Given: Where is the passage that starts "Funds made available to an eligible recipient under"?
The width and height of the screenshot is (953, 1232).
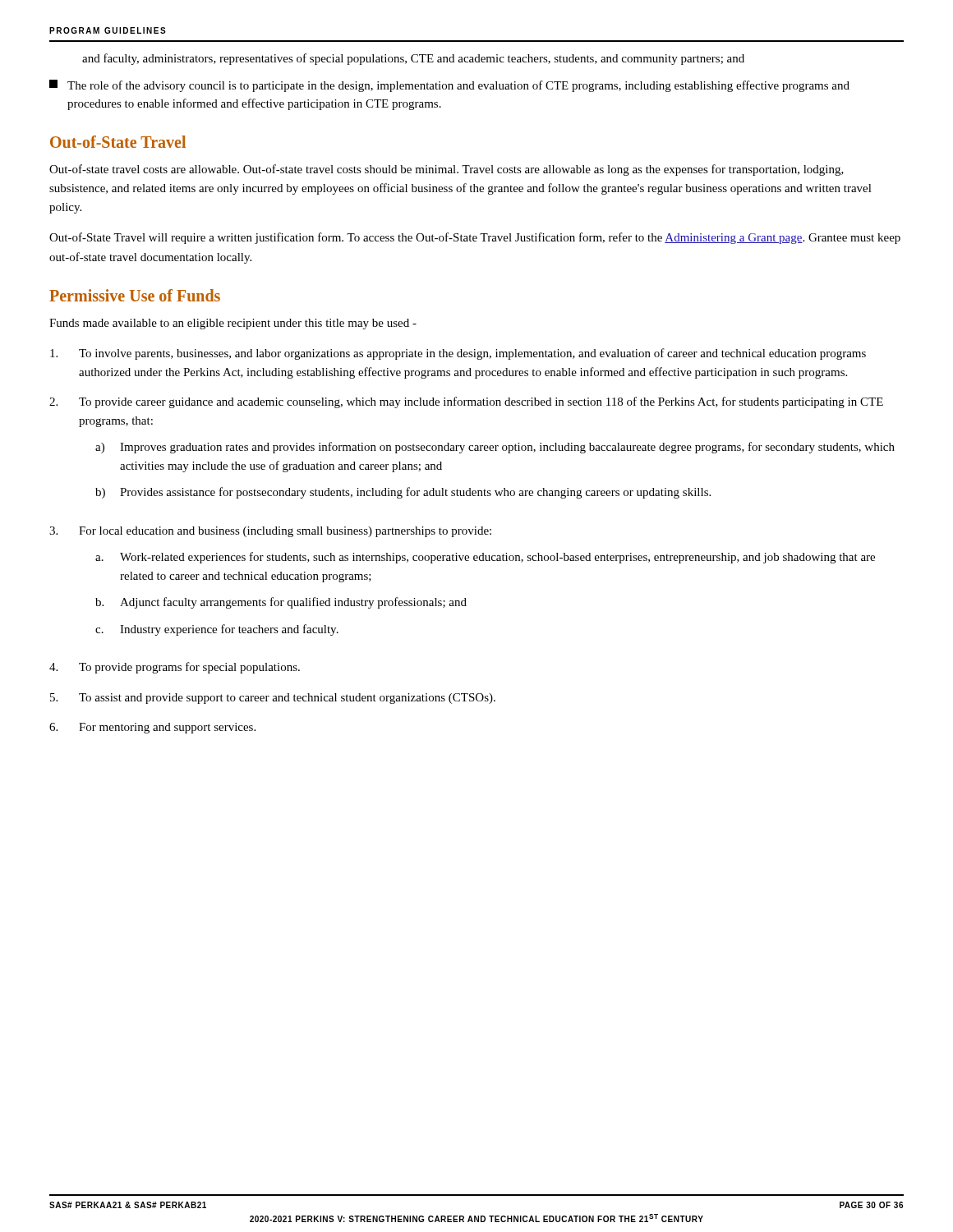Looking at the screenshot, I should tap(233, 323).
